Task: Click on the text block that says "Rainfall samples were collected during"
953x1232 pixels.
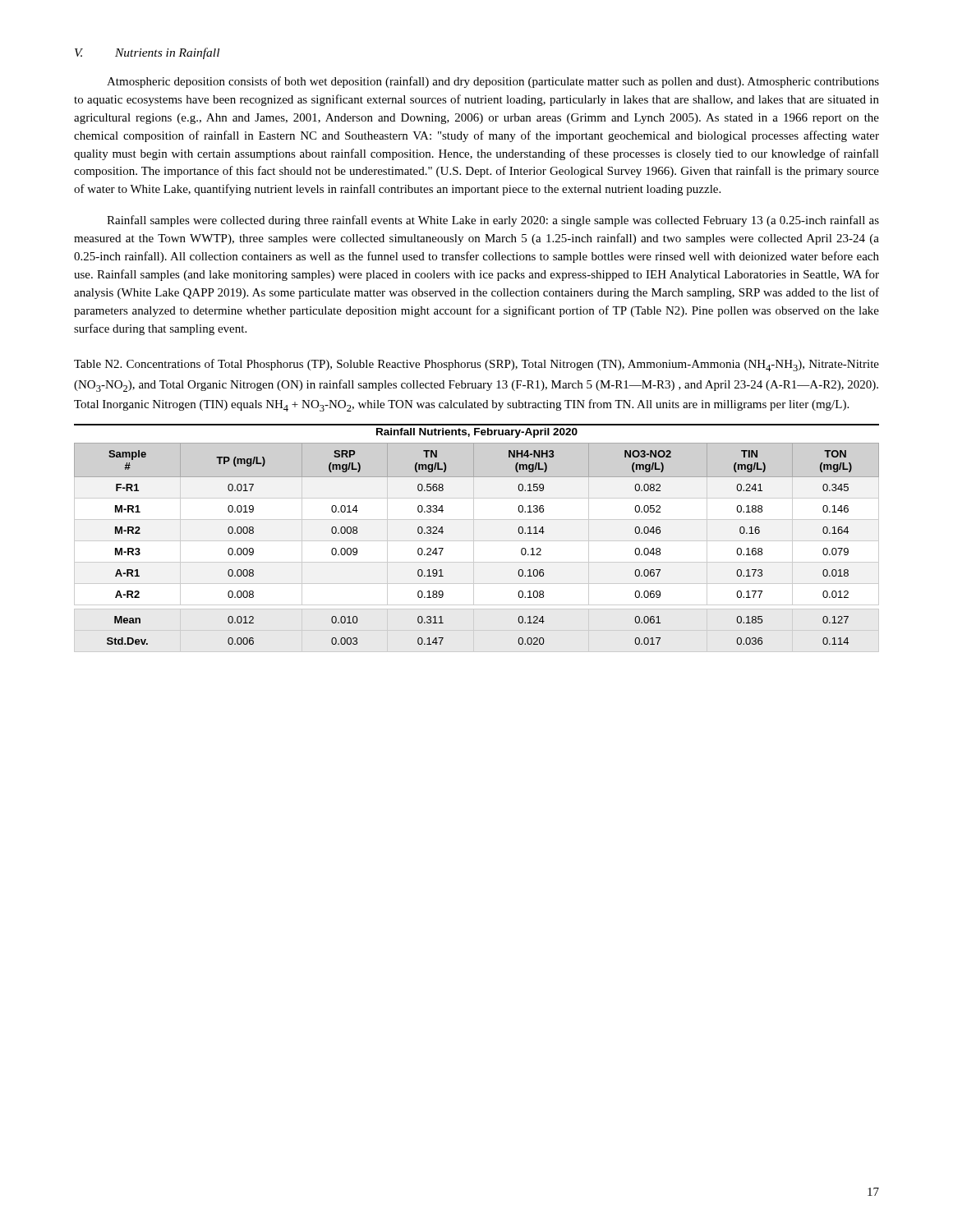Action: click(x=476, y=274)
